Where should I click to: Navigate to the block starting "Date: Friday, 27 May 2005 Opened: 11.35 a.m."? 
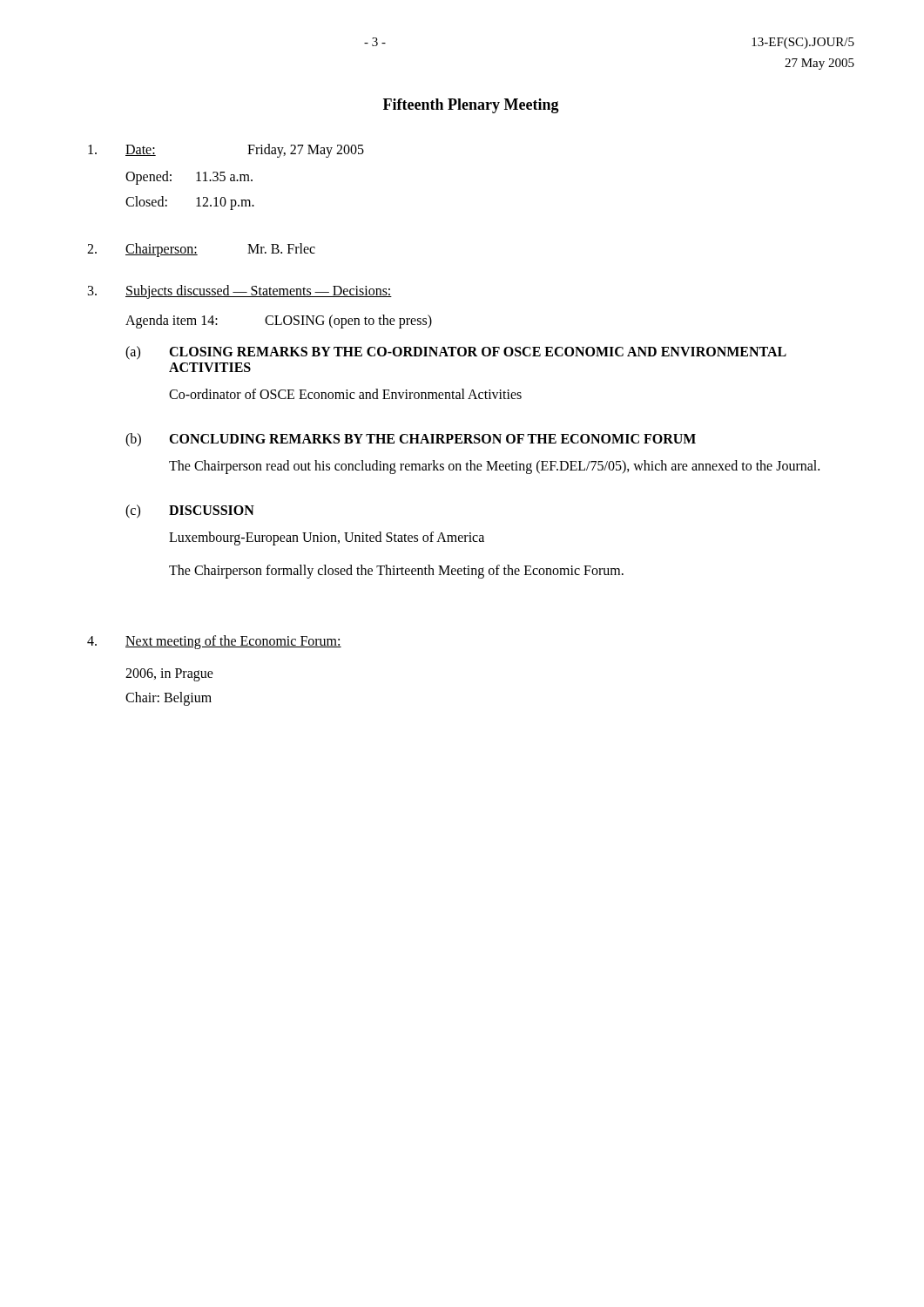pyautogui.click(x=226, y=177)
